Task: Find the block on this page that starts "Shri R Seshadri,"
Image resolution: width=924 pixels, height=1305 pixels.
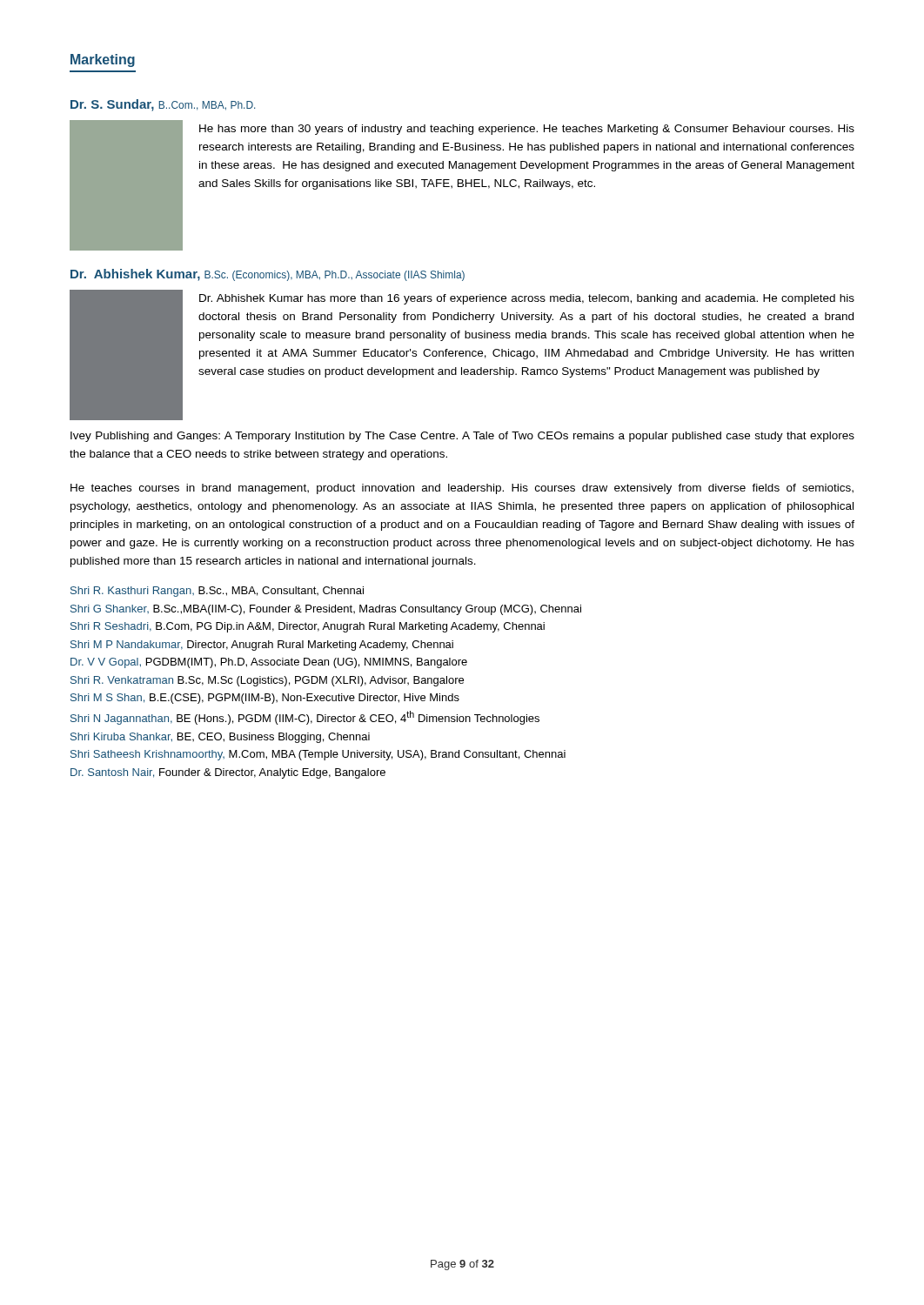Action: point(307,626)
